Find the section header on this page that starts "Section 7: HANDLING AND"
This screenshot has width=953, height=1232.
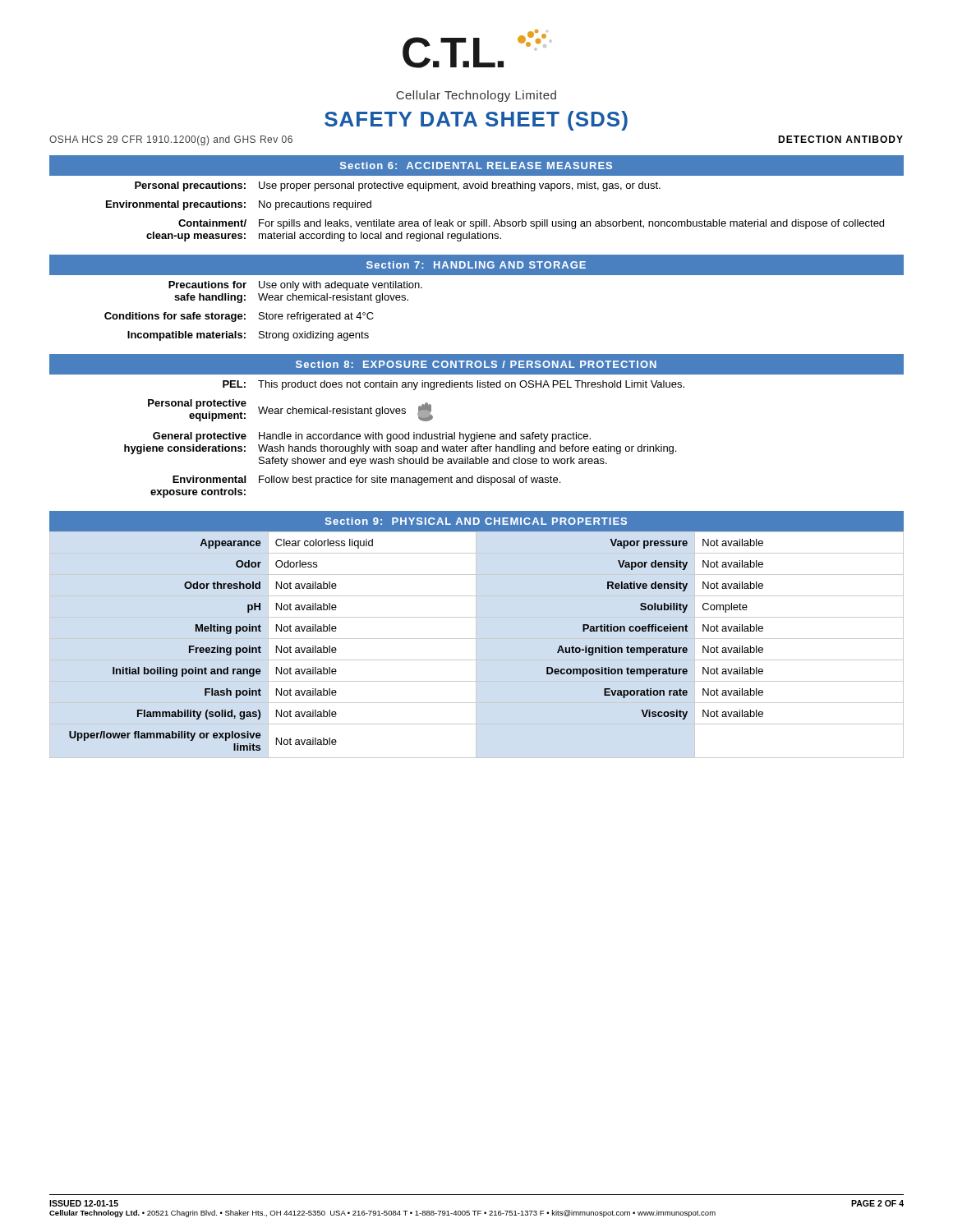[x=476, y=265]
